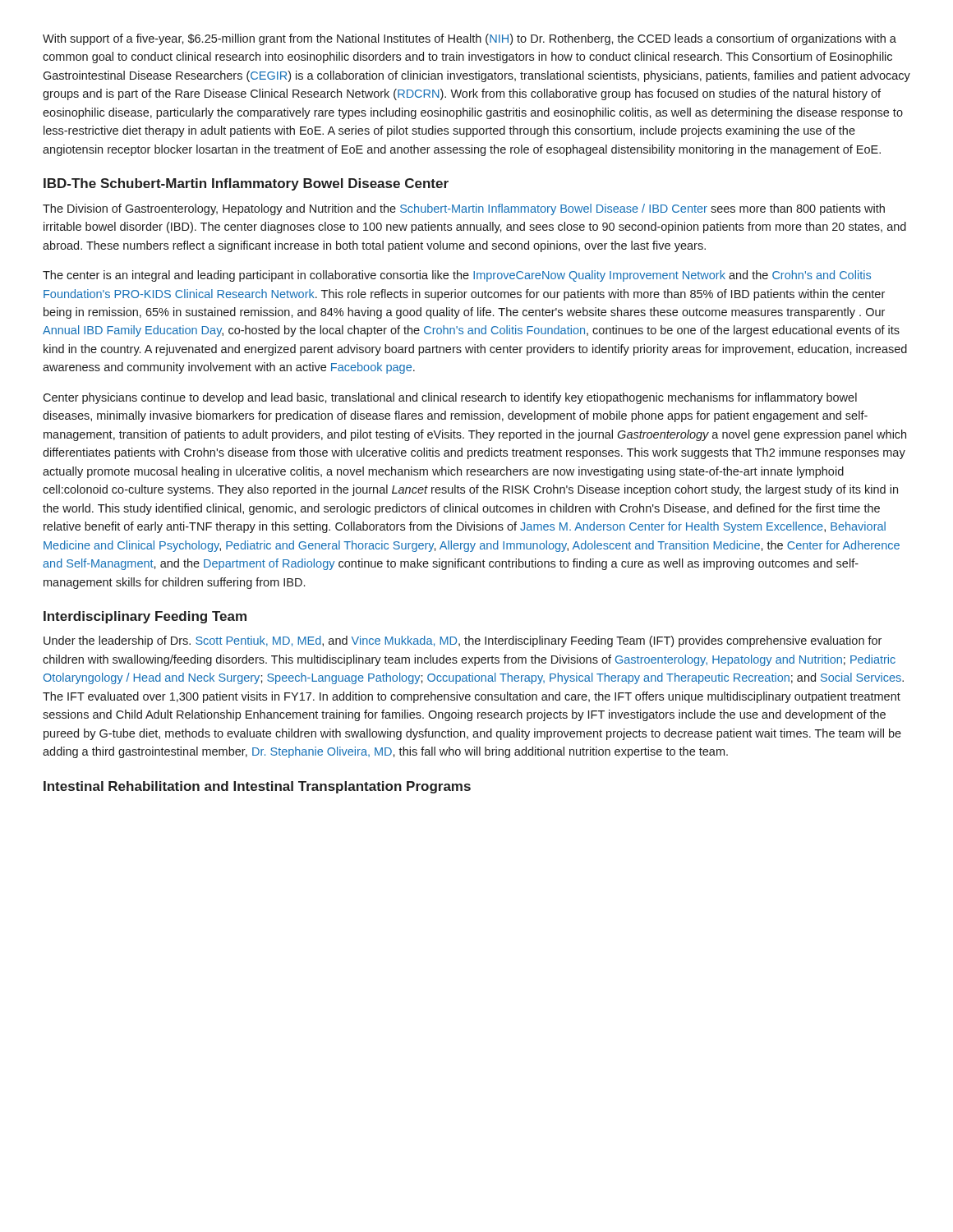Locate the text block that says "The center is"
Screen dimensions: 1232x953
[x=476, y=321]
